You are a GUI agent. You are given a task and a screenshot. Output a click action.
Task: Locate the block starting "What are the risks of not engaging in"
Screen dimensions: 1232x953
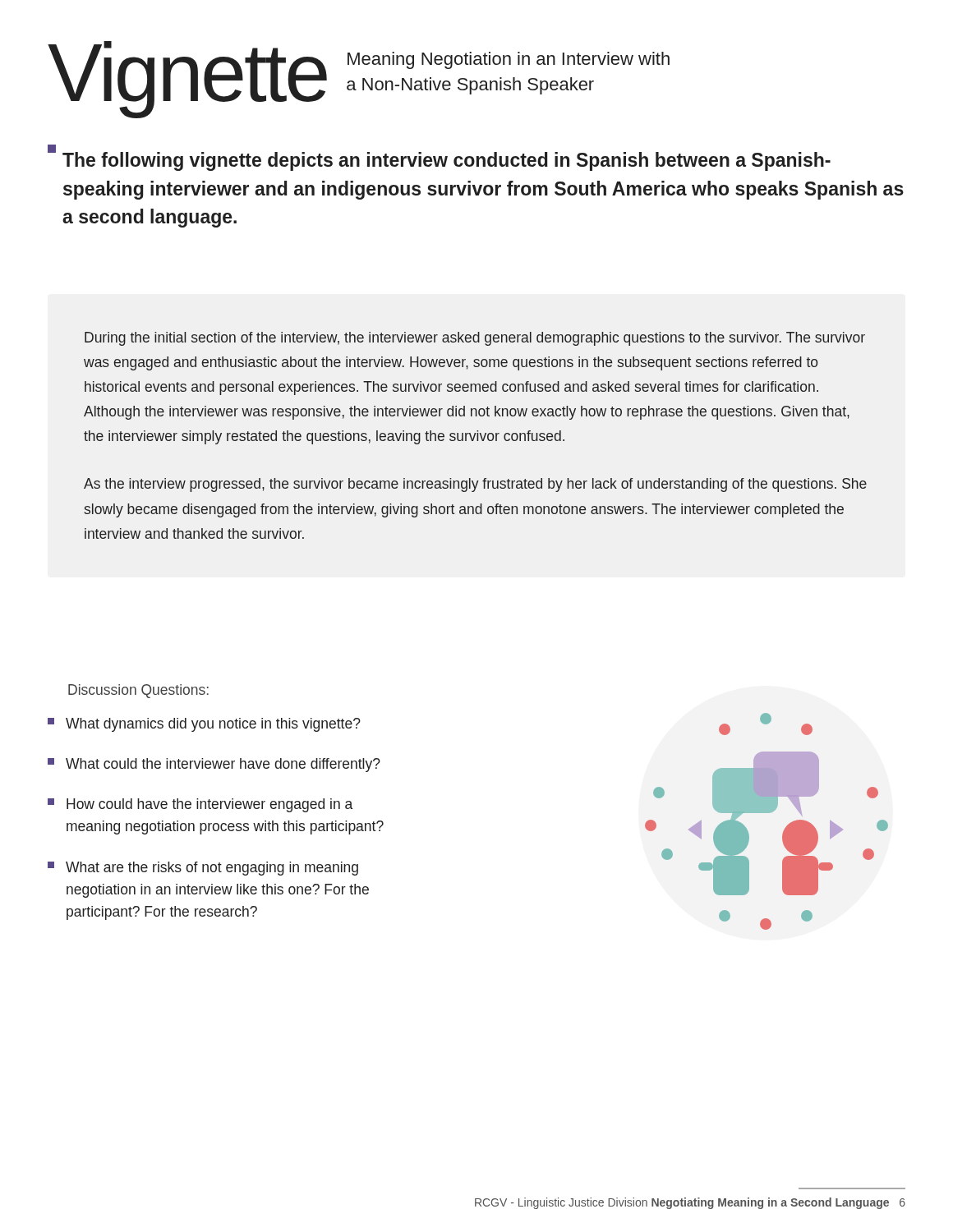point(209,890)
